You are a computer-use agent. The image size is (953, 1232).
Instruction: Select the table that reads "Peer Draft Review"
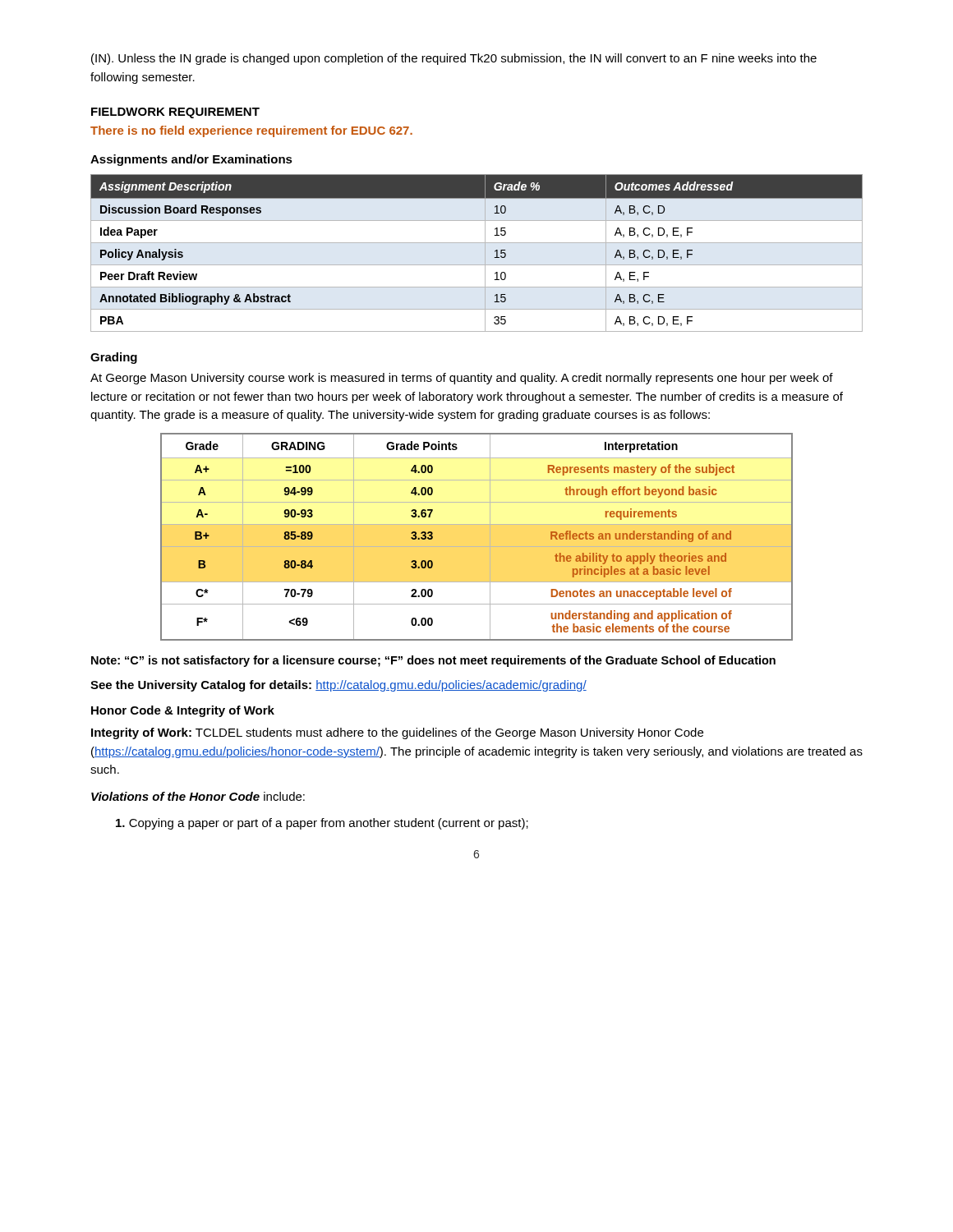476,253
